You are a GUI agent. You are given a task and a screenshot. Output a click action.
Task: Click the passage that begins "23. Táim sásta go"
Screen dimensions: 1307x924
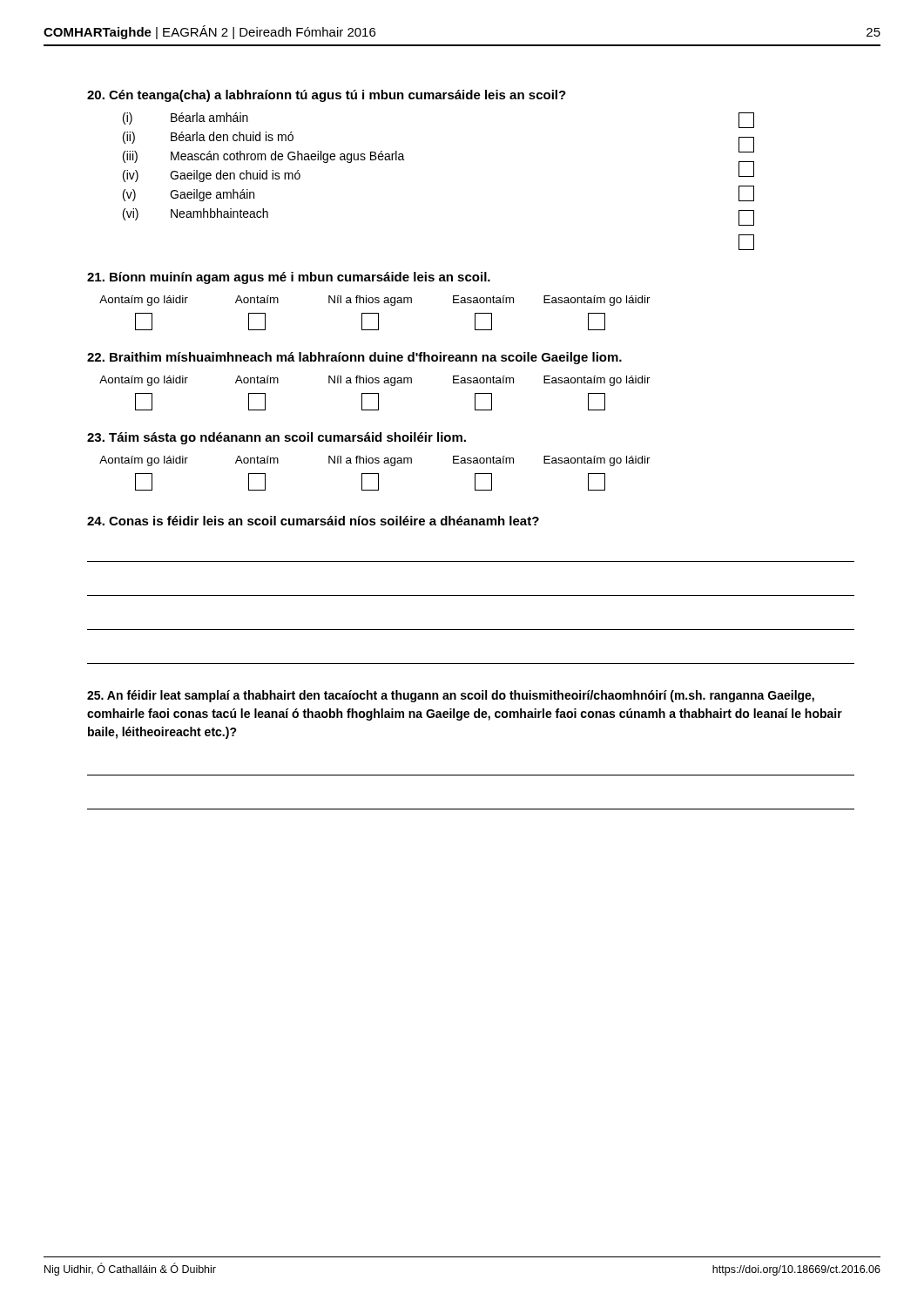click(471, 460)
